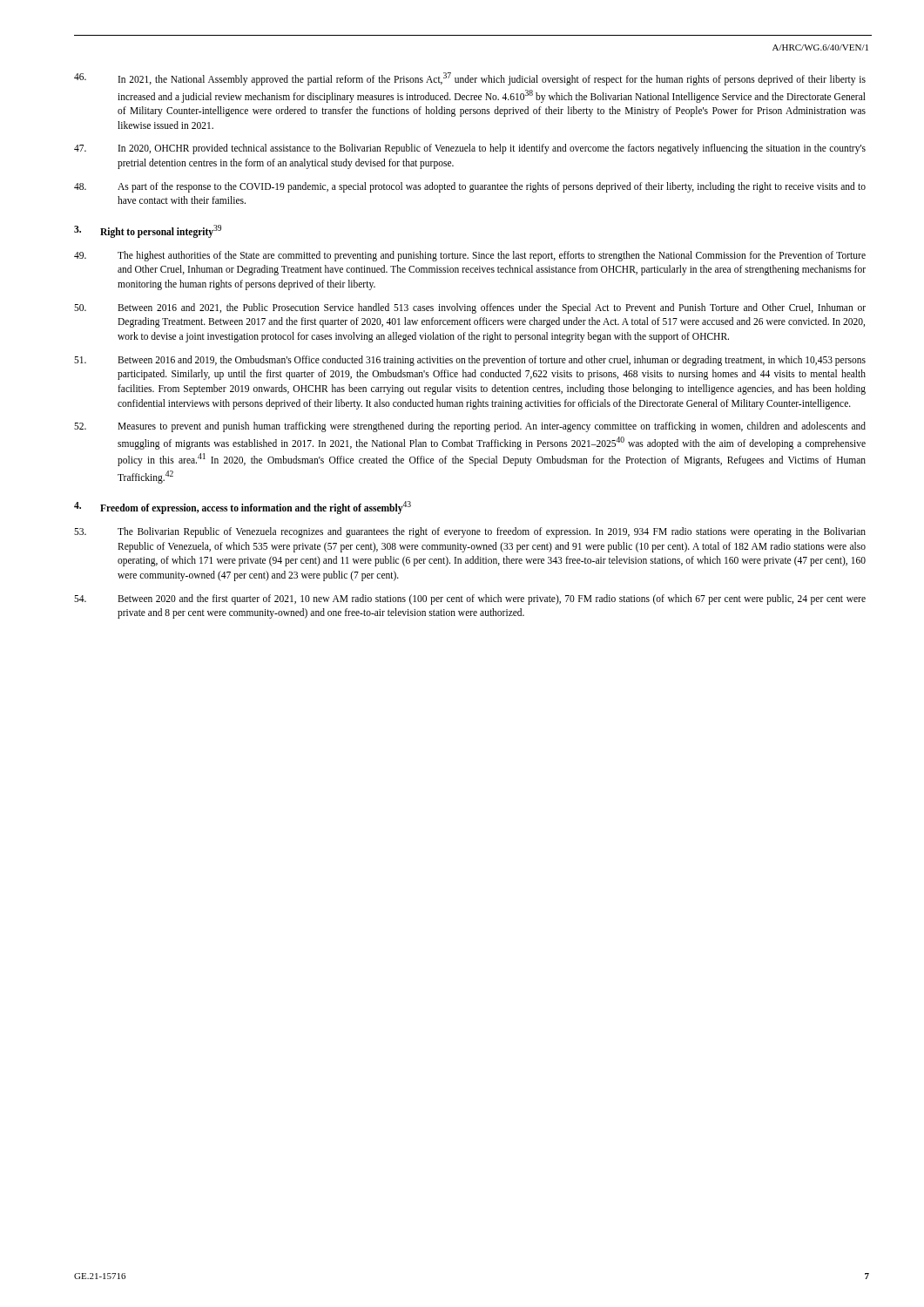Find the section header on this page that starts "3.Right to personal"
Screen dimensions: 1307x924
(x=148, y=231)
